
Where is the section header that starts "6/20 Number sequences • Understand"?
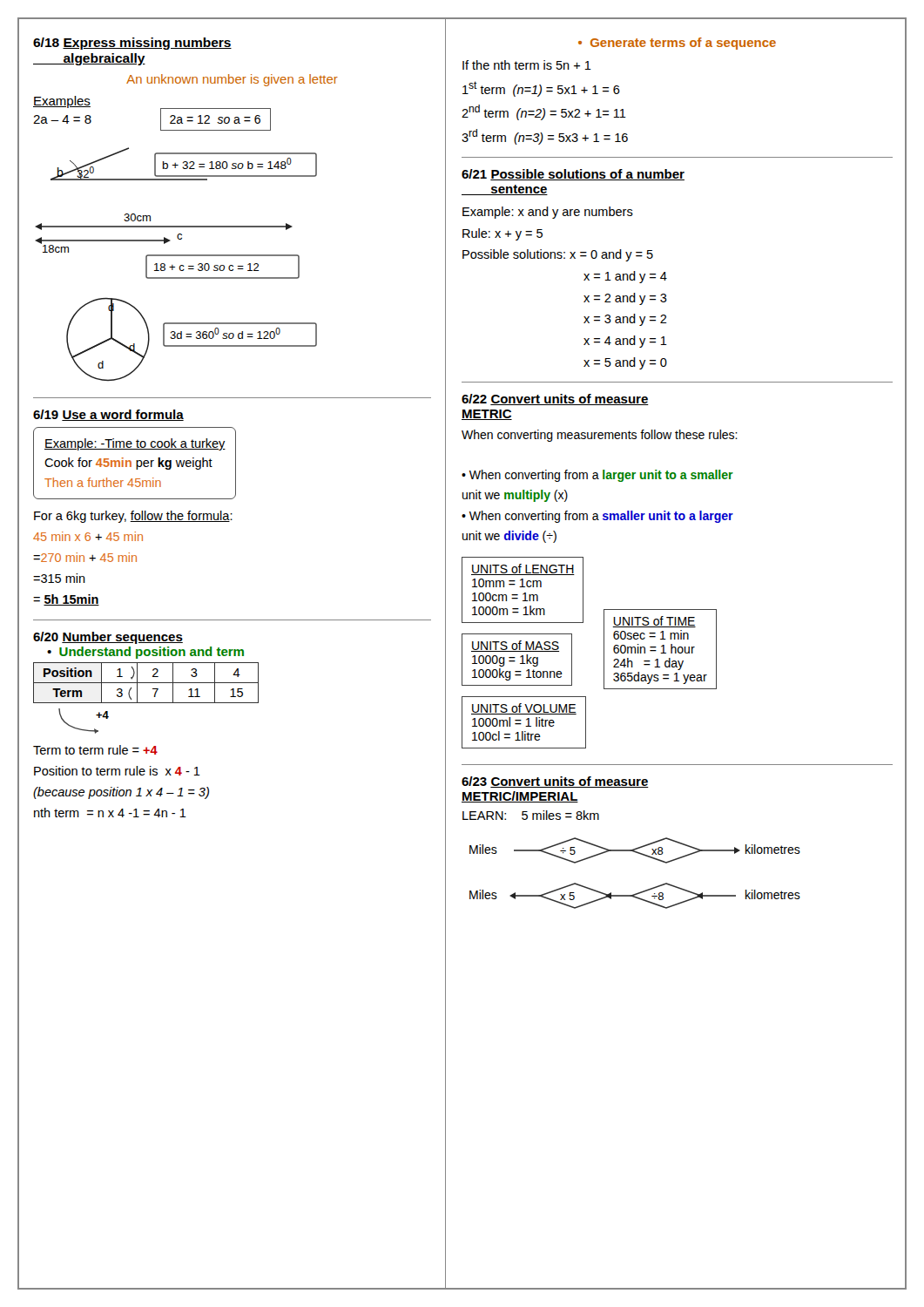pyautogui.click(x=139, y=644)
